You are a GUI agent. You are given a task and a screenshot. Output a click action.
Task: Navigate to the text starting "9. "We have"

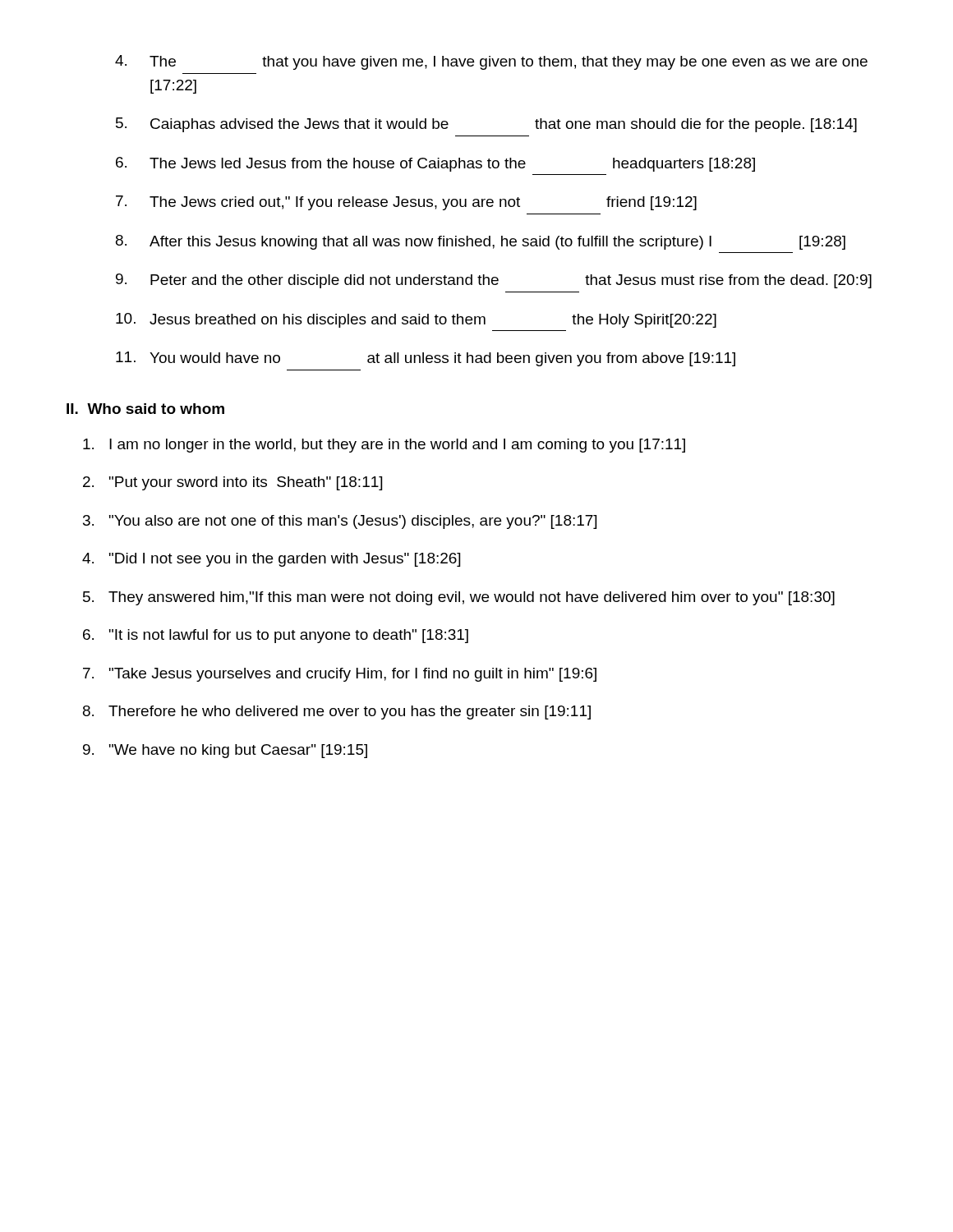point(225,751)
